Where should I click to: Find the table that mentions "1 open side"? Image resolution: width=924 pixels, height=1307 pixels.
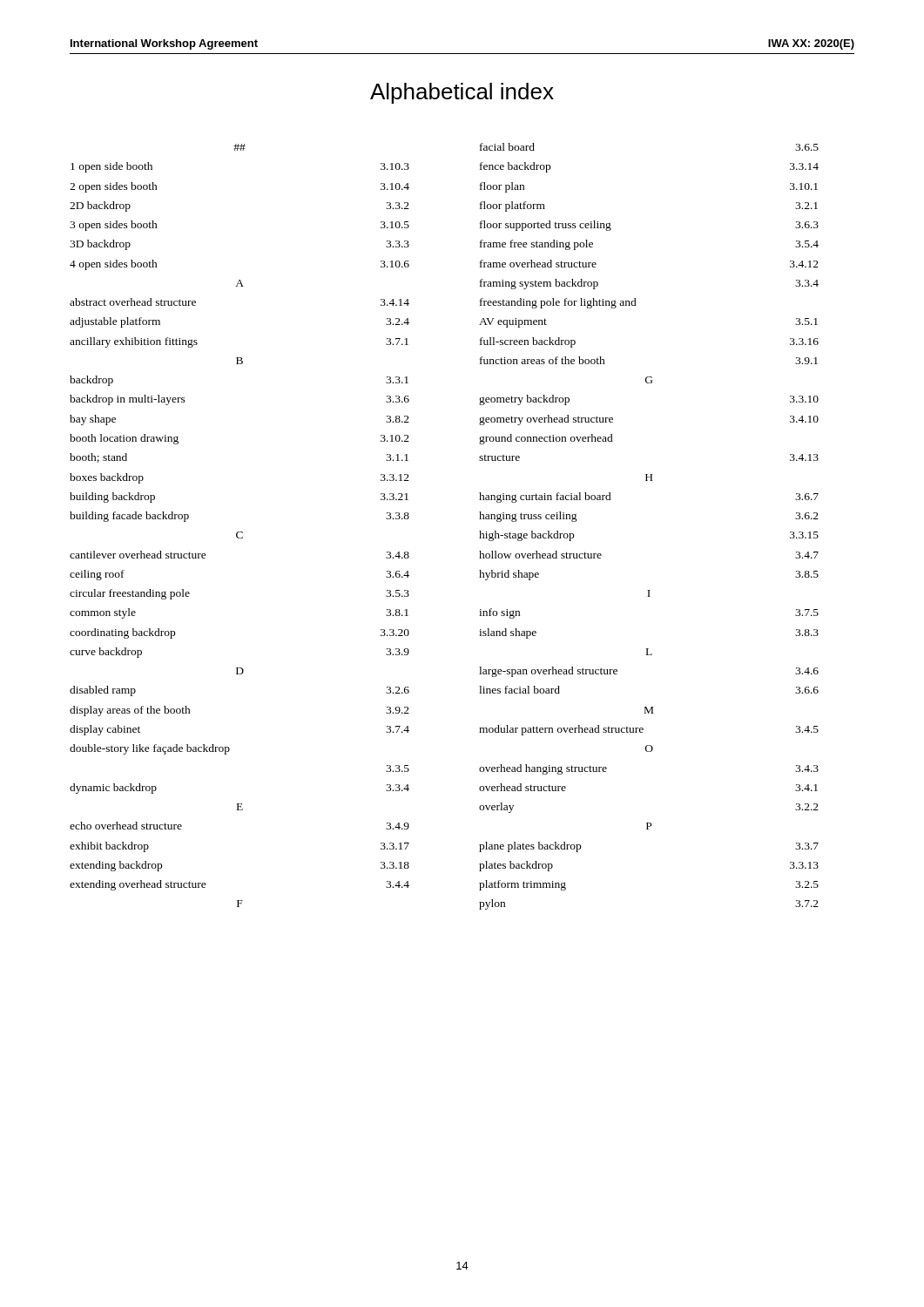[x=240, y=526]
